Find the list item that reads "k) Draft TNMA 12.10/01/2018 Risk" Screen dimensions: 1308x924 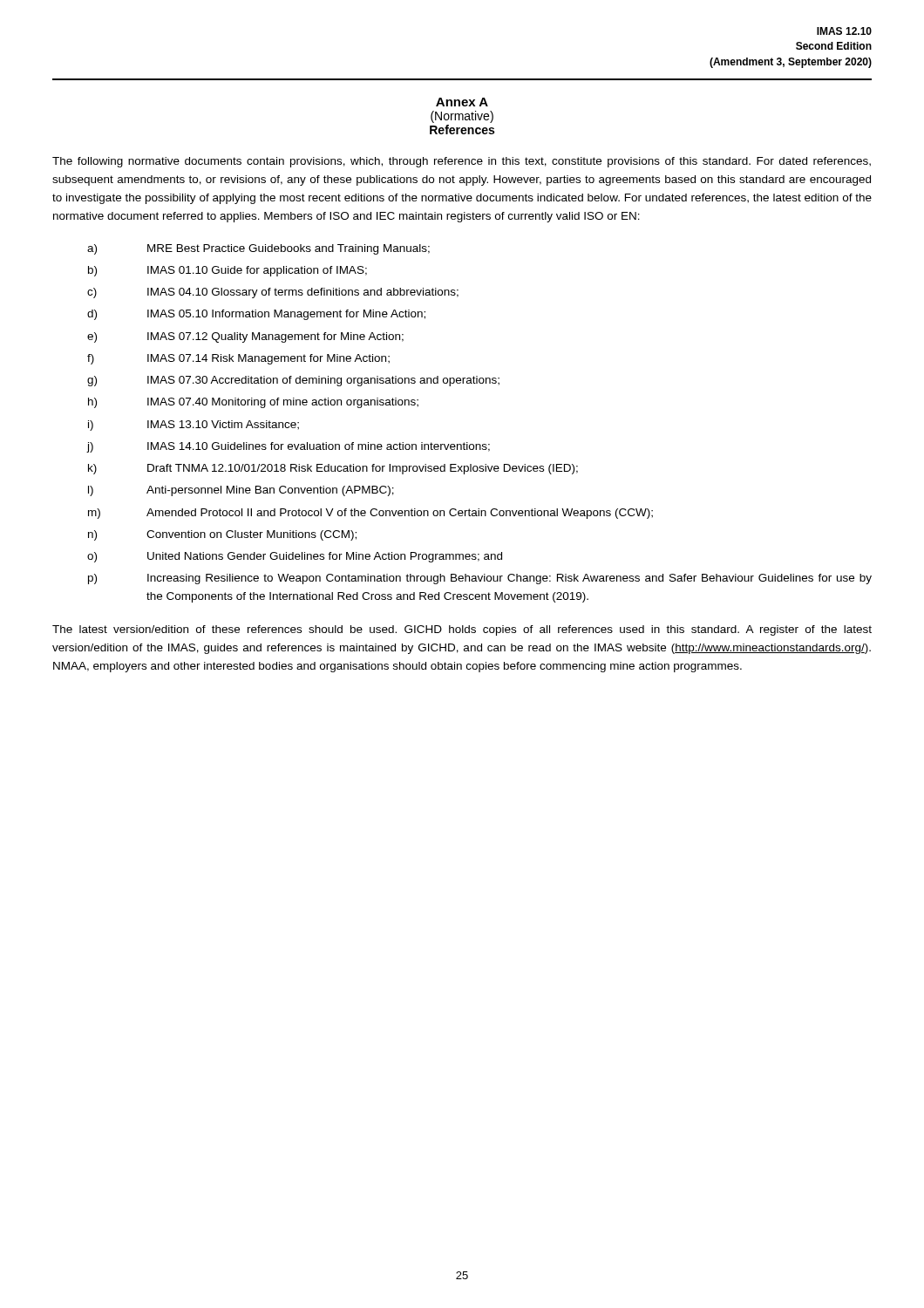pyautogui.click(x=462, y=469)
